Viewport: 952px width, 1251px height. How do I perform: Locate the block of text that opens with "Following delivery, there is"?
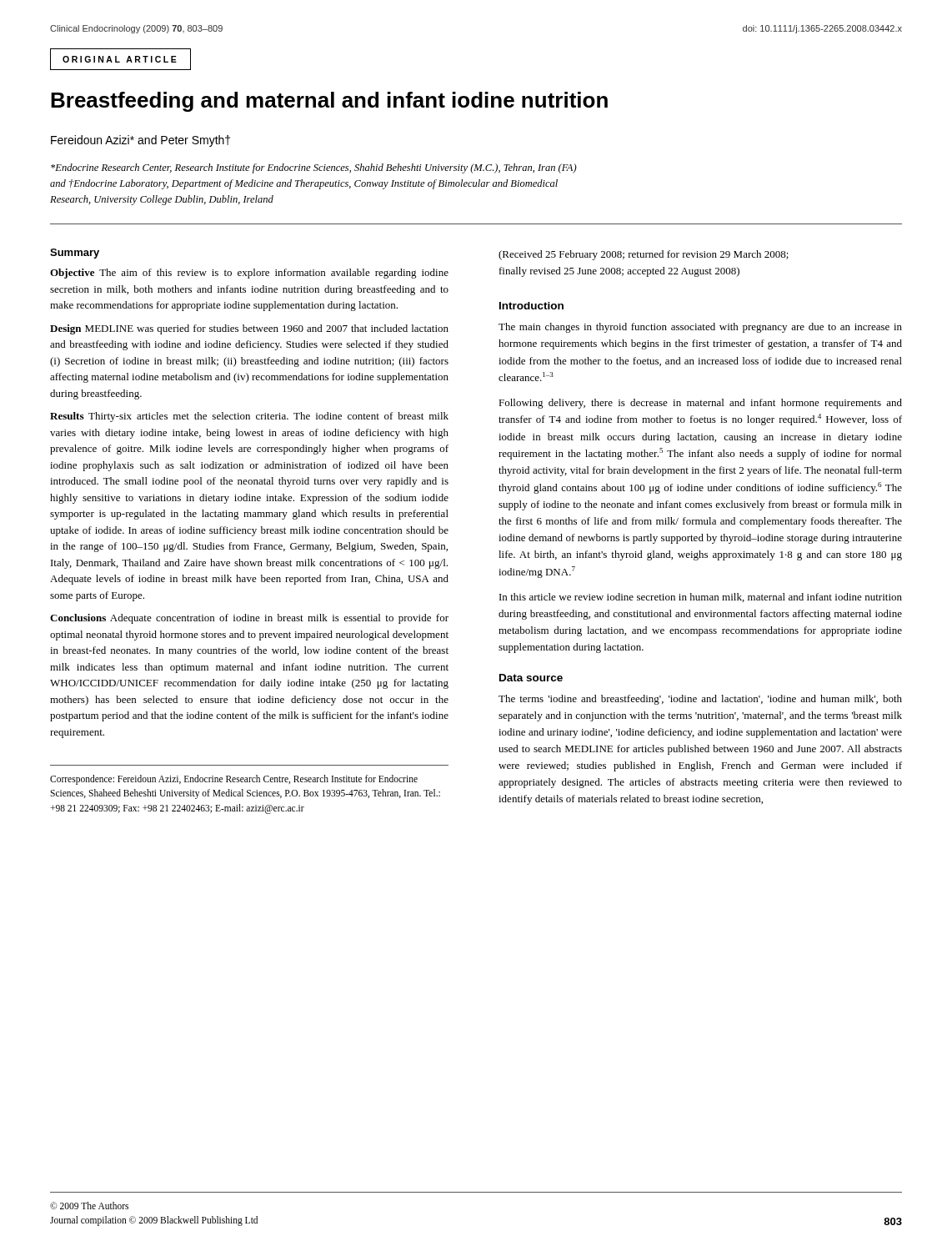[700, 488]
